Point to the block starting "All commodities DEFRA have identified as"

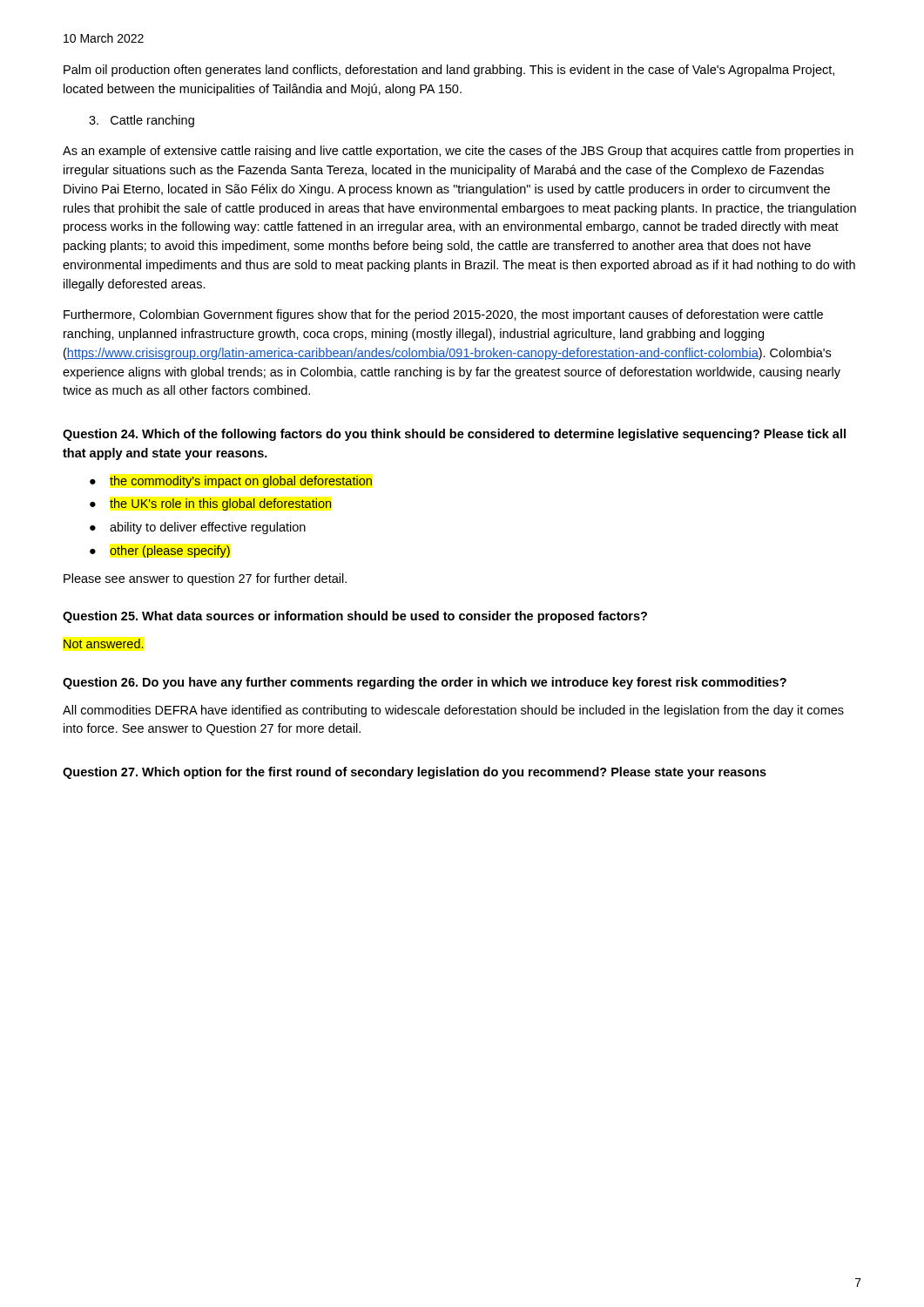pos(453,719)
